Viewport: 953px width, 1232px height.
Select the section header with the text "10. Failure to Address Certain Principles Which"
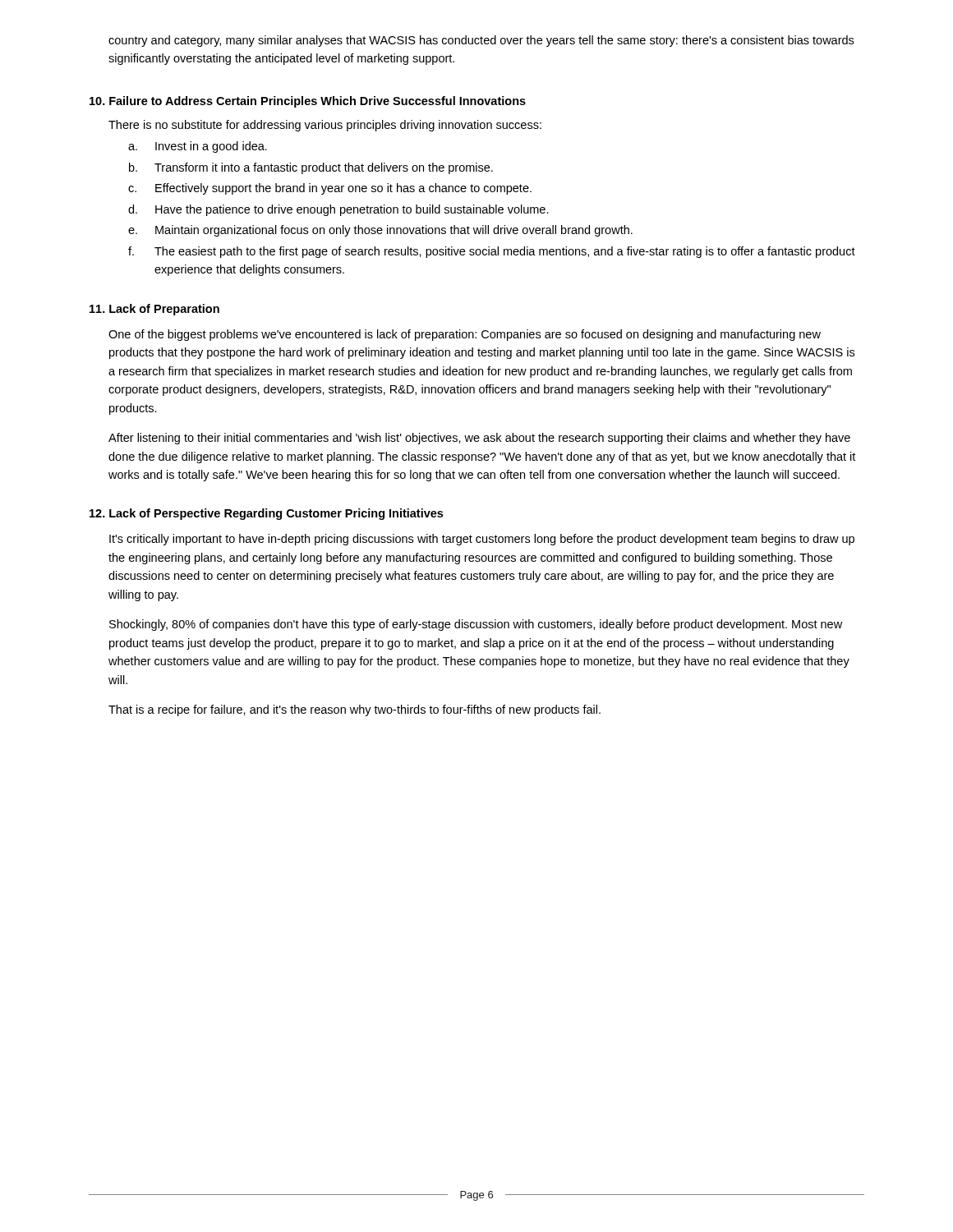307,101
